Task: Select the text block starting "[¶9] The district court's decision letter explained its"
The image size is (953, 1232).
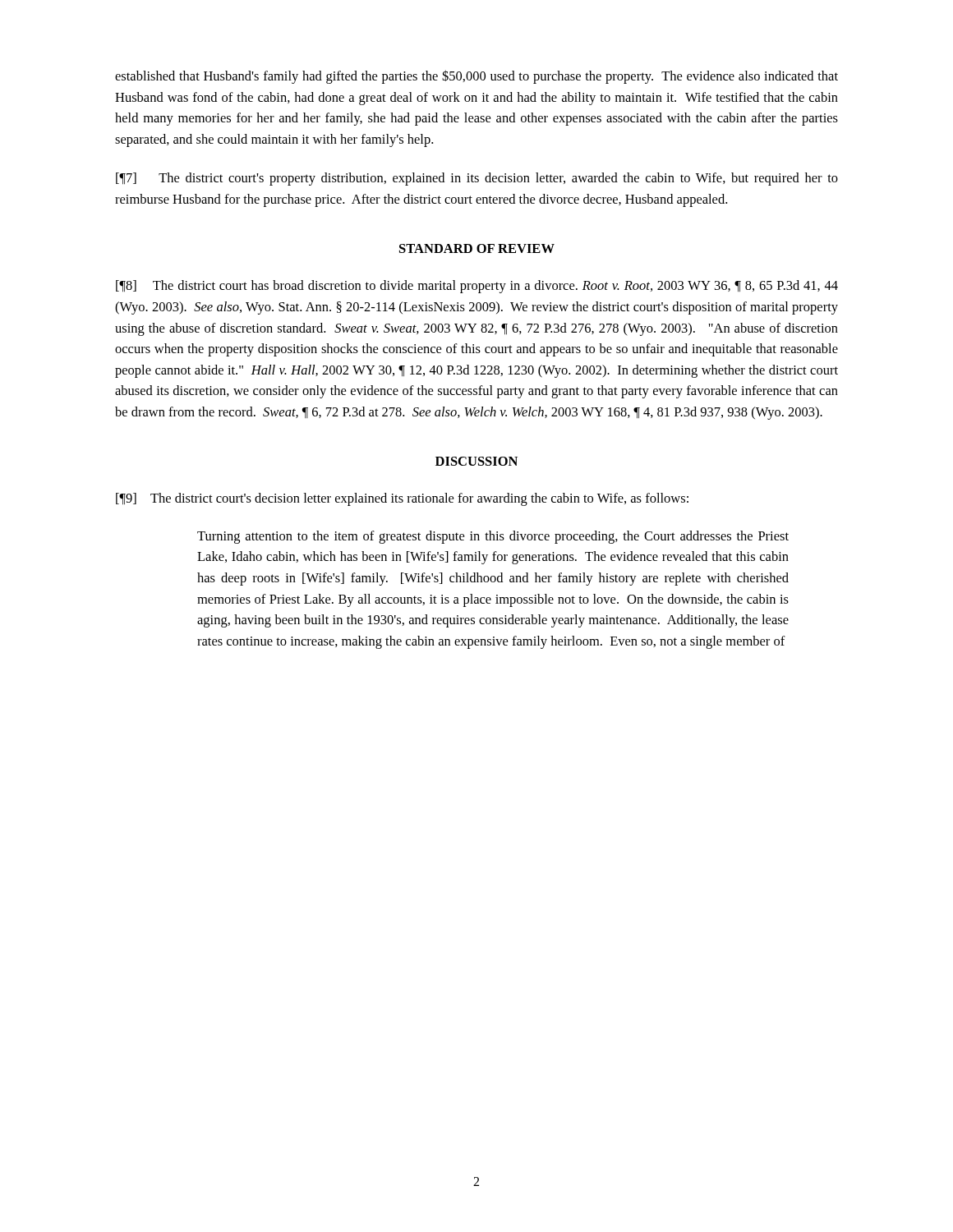Action: pyautogui.click(x=402, y=498)
